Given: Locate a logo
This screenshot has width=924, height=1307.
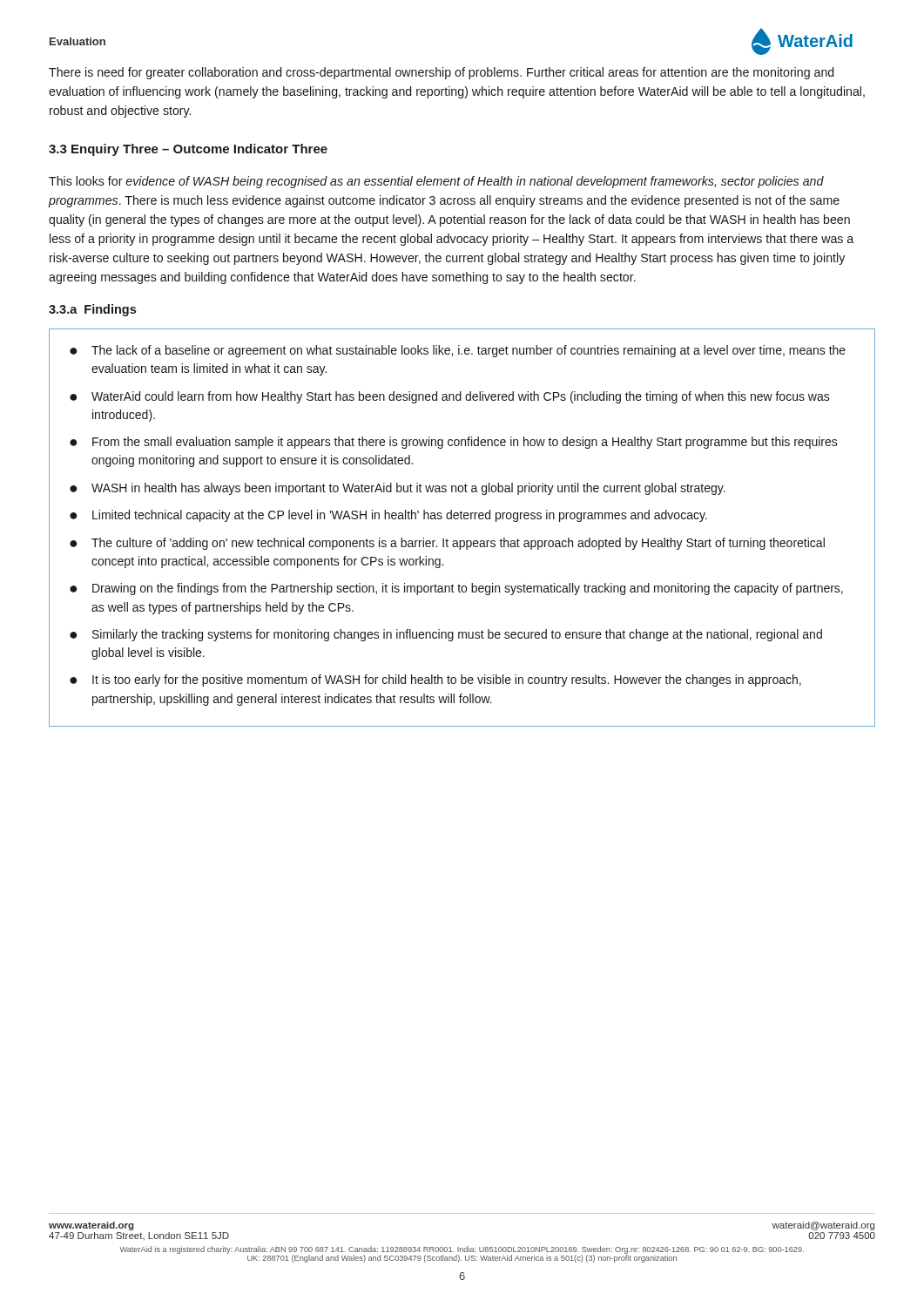Looking at the screenshot, I should click(x=811, y=41).
